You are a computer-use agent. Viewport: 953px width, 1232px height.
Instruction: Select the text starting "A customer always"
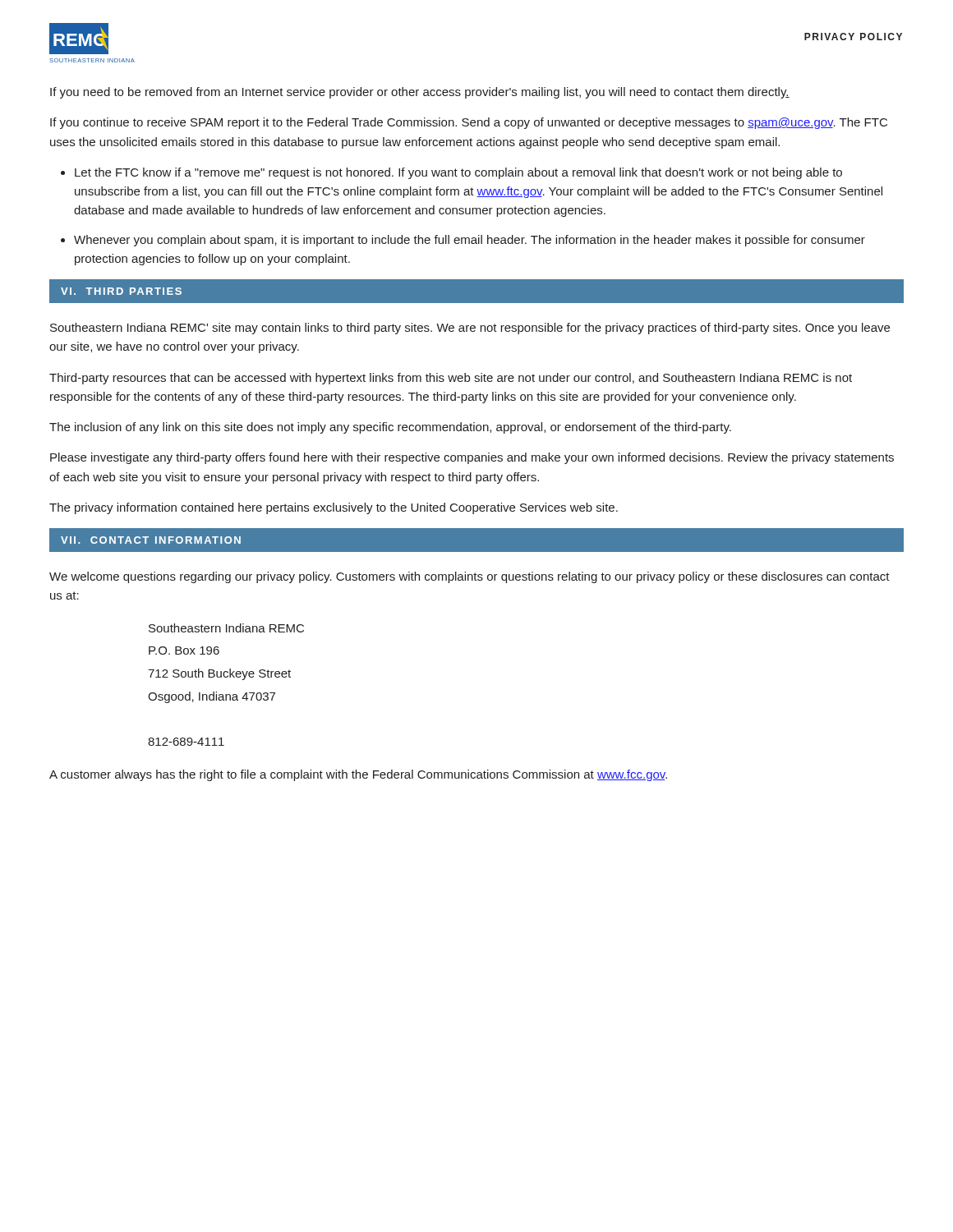(359, 774)
